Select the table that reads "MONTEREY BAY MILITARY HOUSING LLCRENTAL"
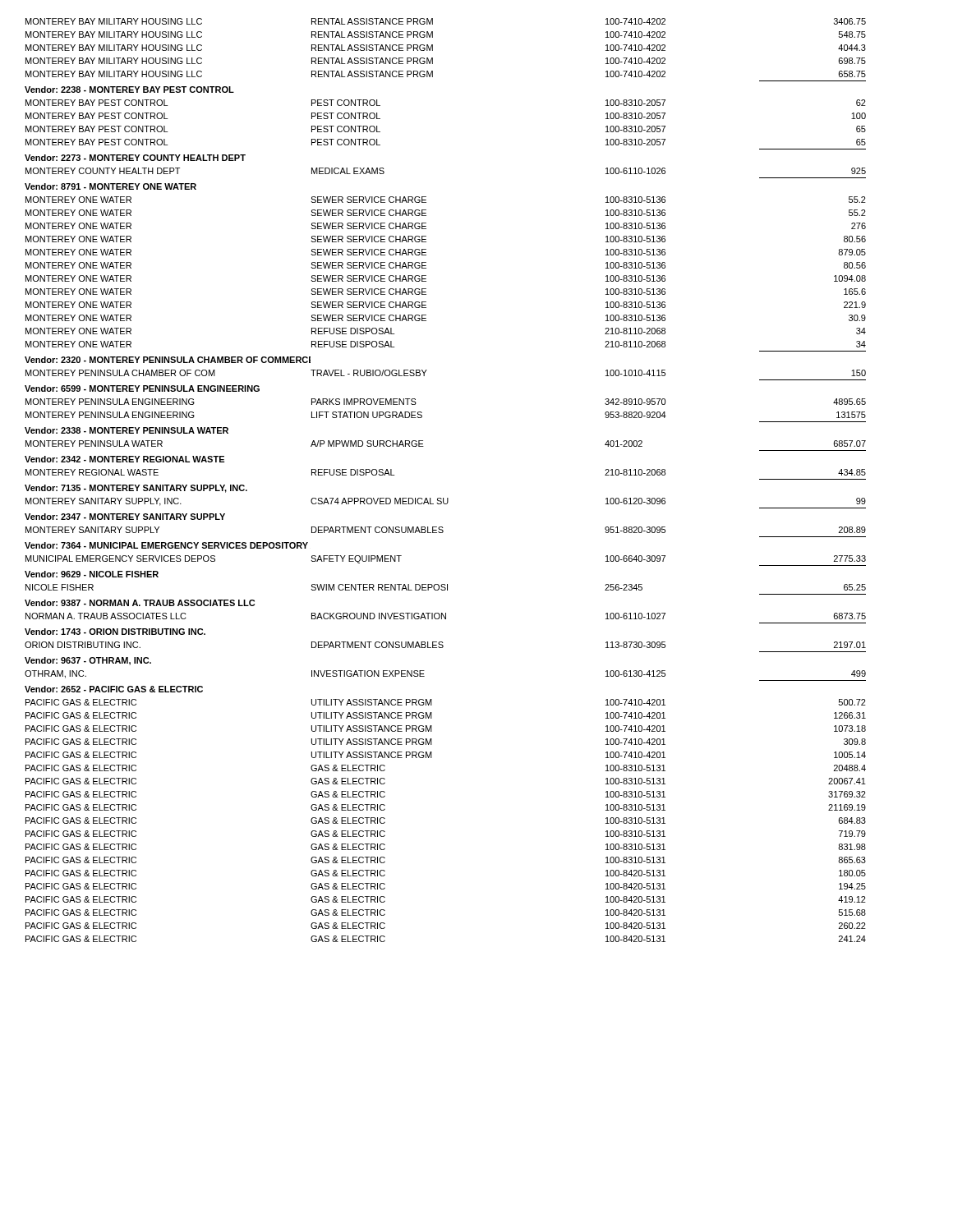This screenshot has width=953, height=1232. (476, 480)
